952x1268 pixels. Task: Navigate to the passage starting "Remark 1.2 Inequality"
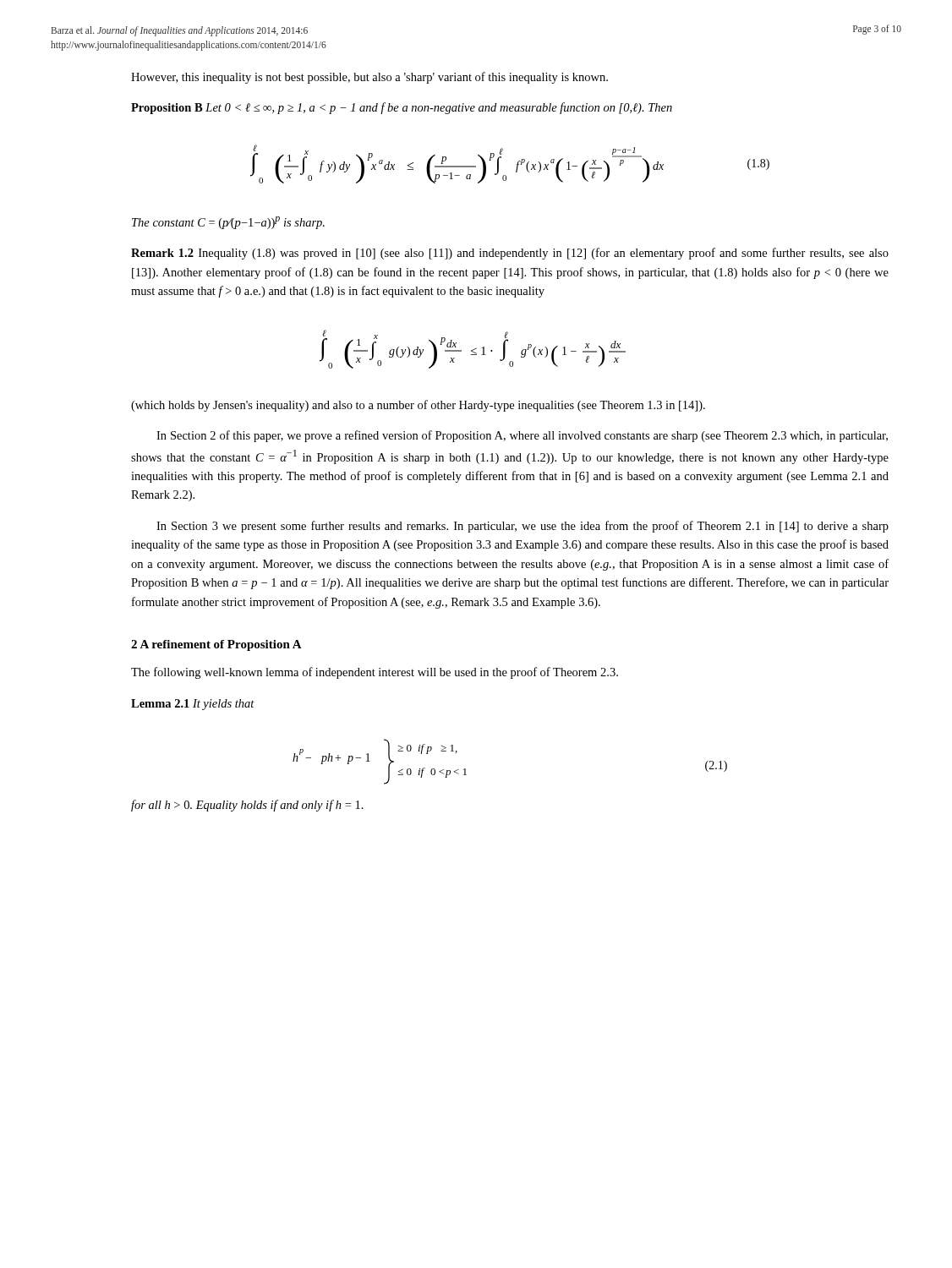[x=510, y=272]
